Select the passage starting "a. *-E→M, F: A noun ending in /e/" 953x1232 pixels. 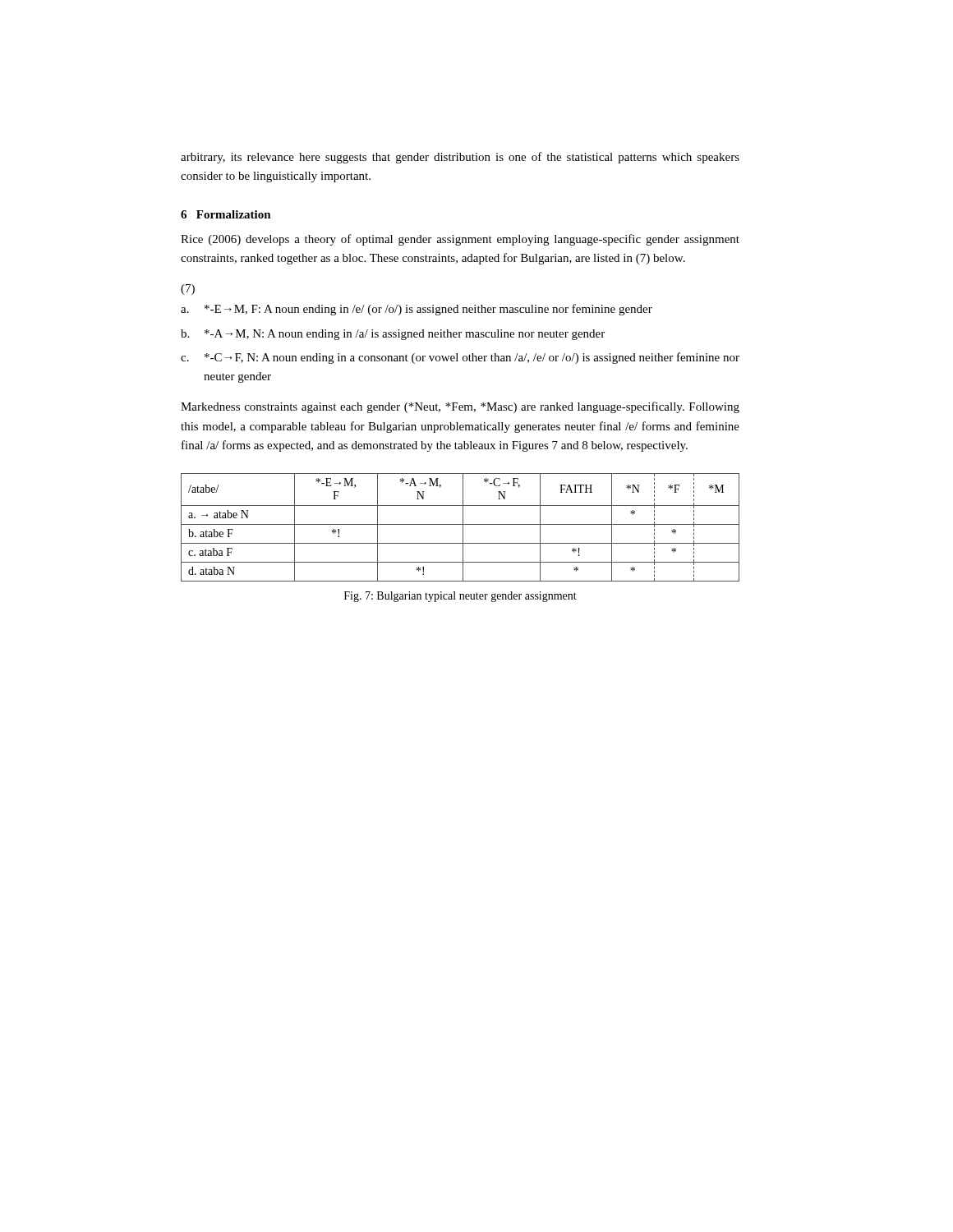[460, 310]
